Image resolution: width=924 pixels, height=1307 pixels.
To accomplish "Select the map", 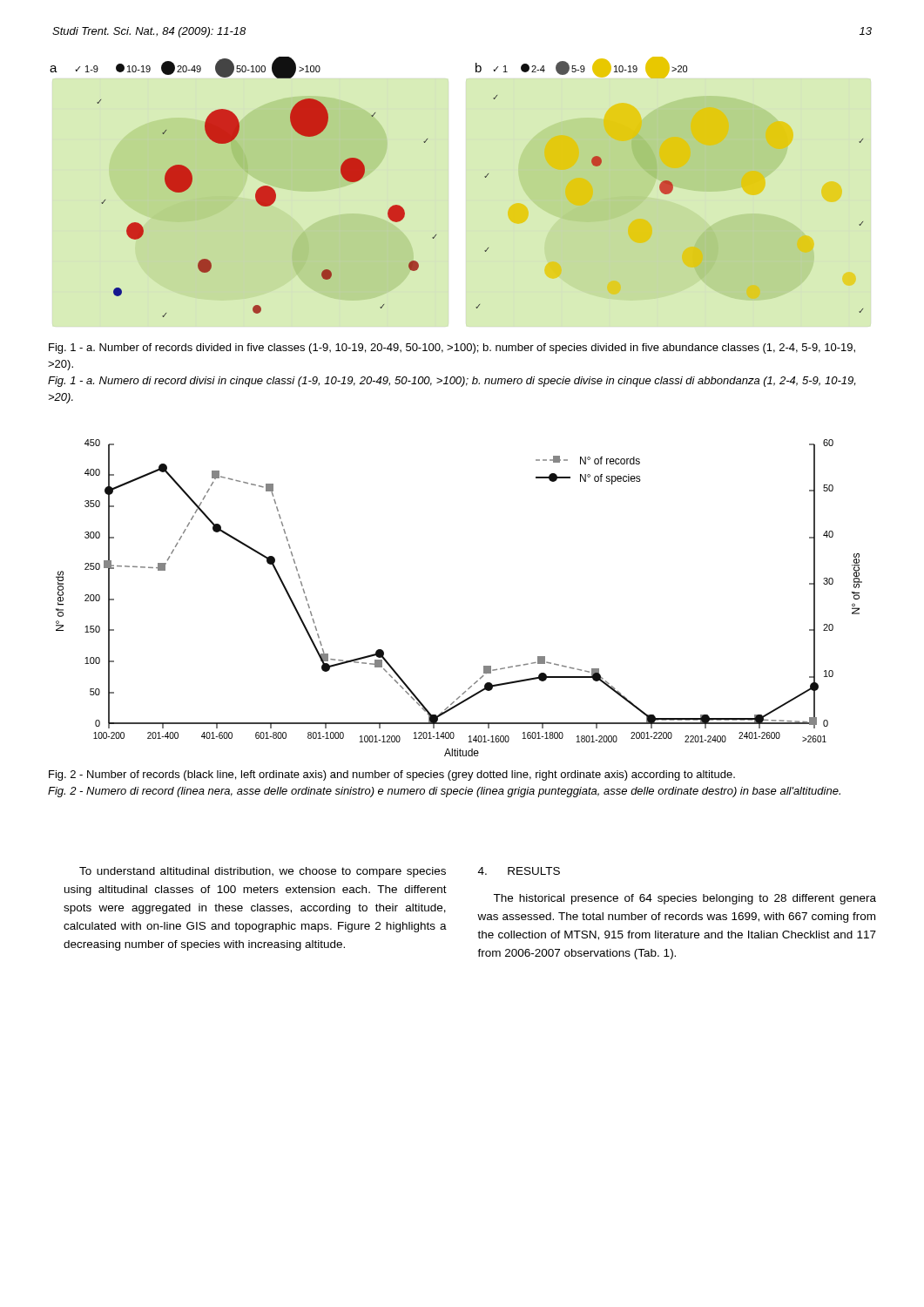I will [462, 196].
